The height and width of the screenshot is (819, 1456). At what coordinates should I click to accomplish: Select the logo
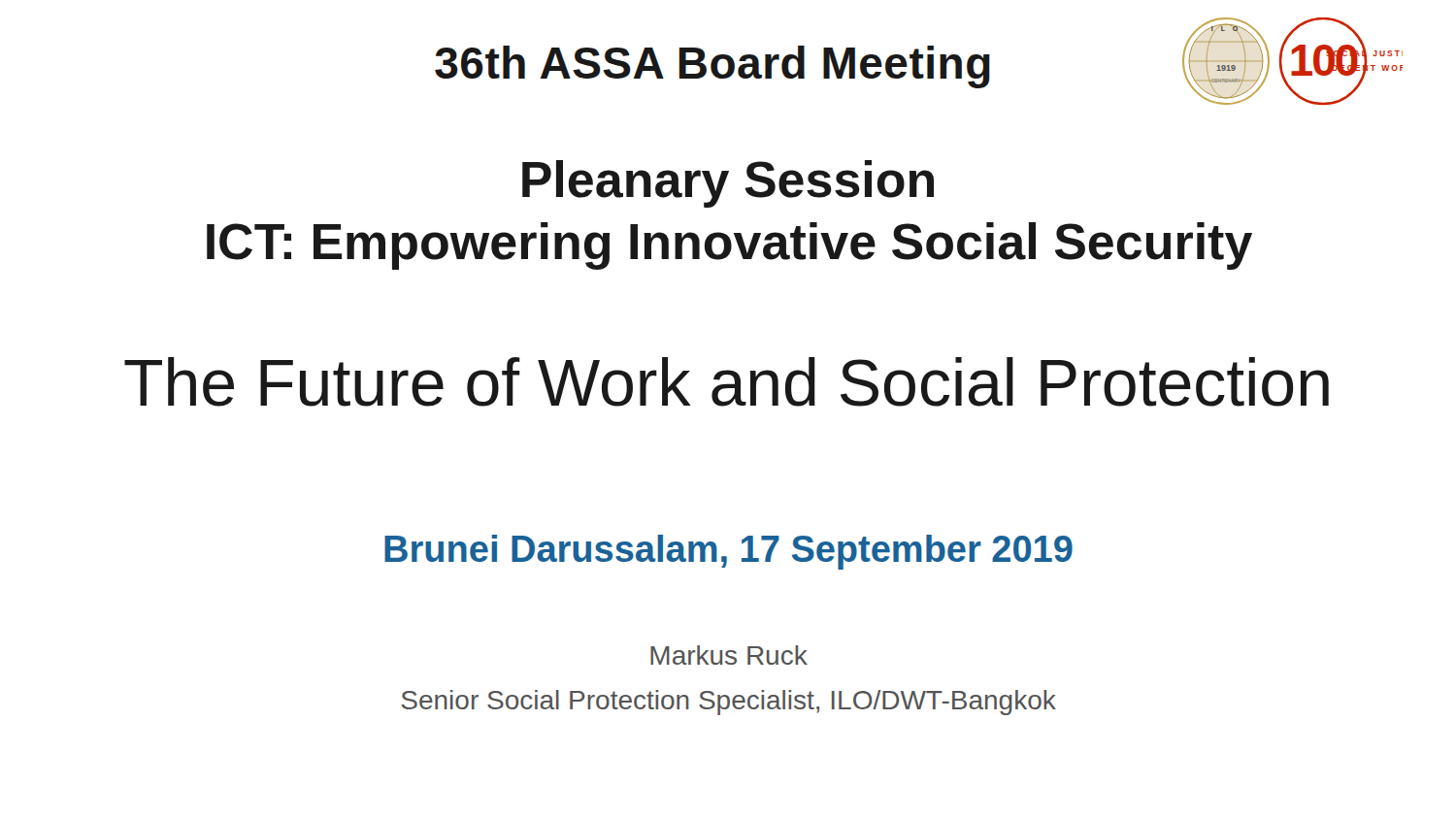pyautogui.click(x=1291, y=66)
